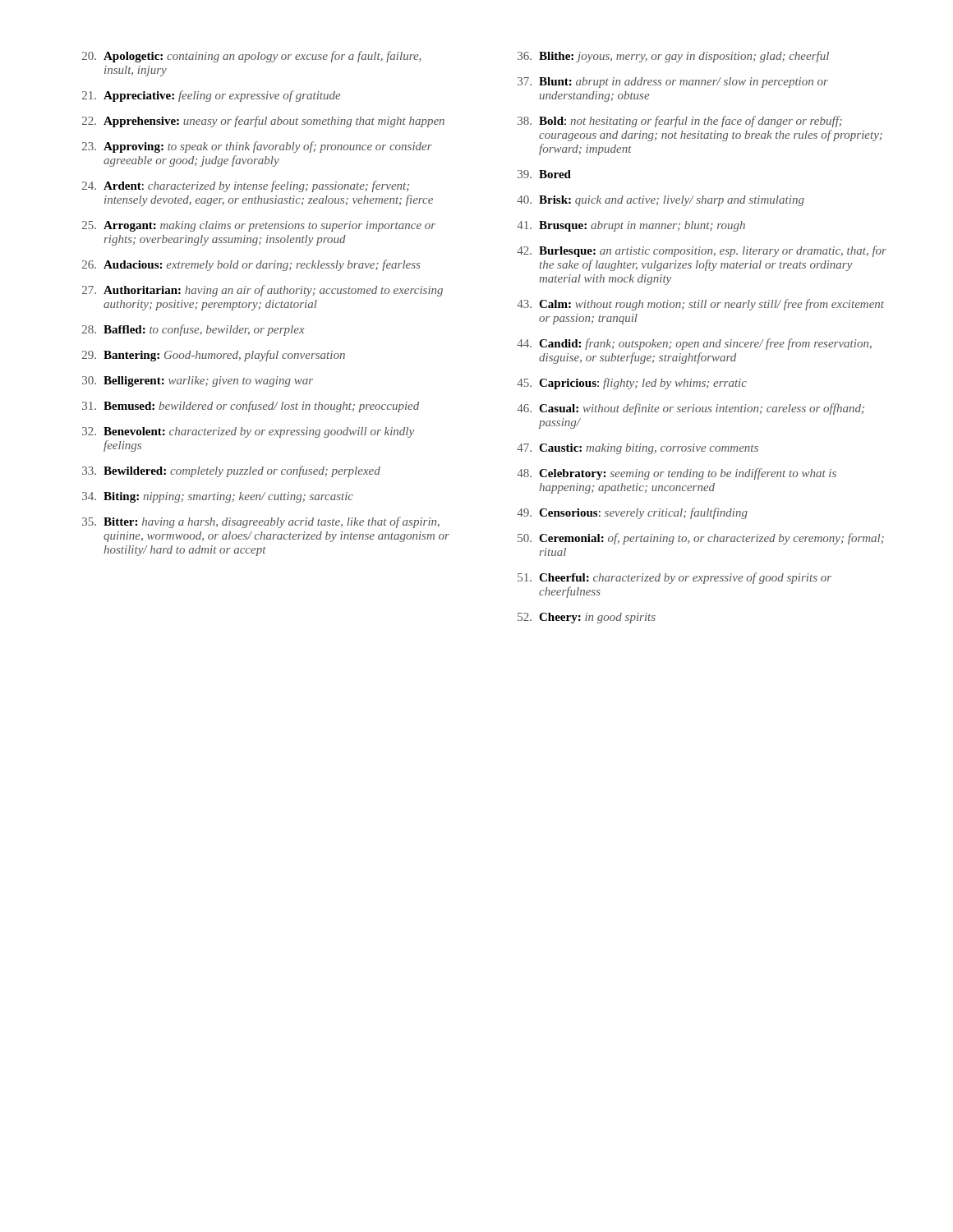
Task: Point to the block starting "31. Bemused: bewildered or confused/ lost"
Action: point(259,406)
